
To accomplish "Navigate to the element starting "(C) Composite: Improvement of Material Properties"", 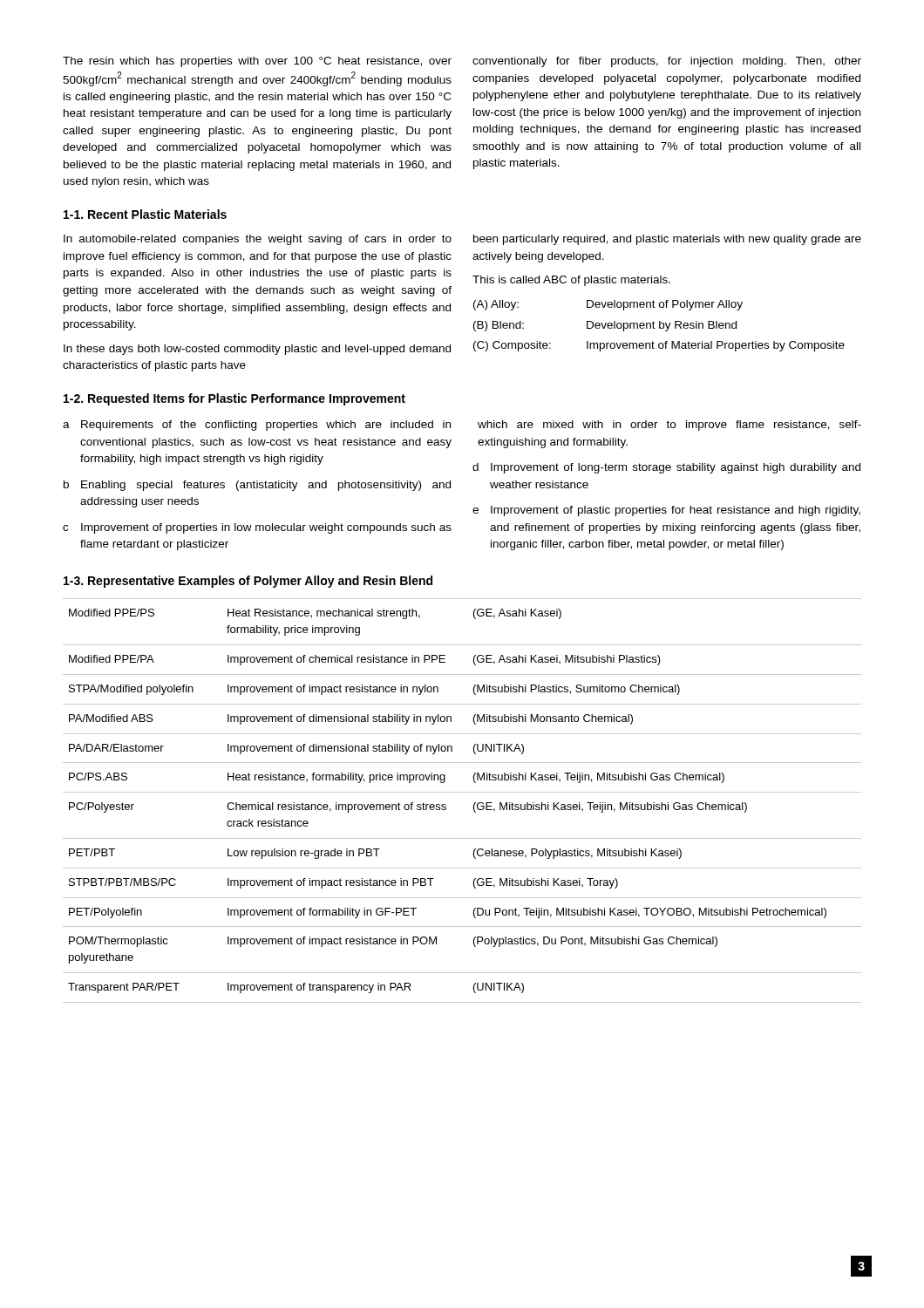I will [667, 345].
